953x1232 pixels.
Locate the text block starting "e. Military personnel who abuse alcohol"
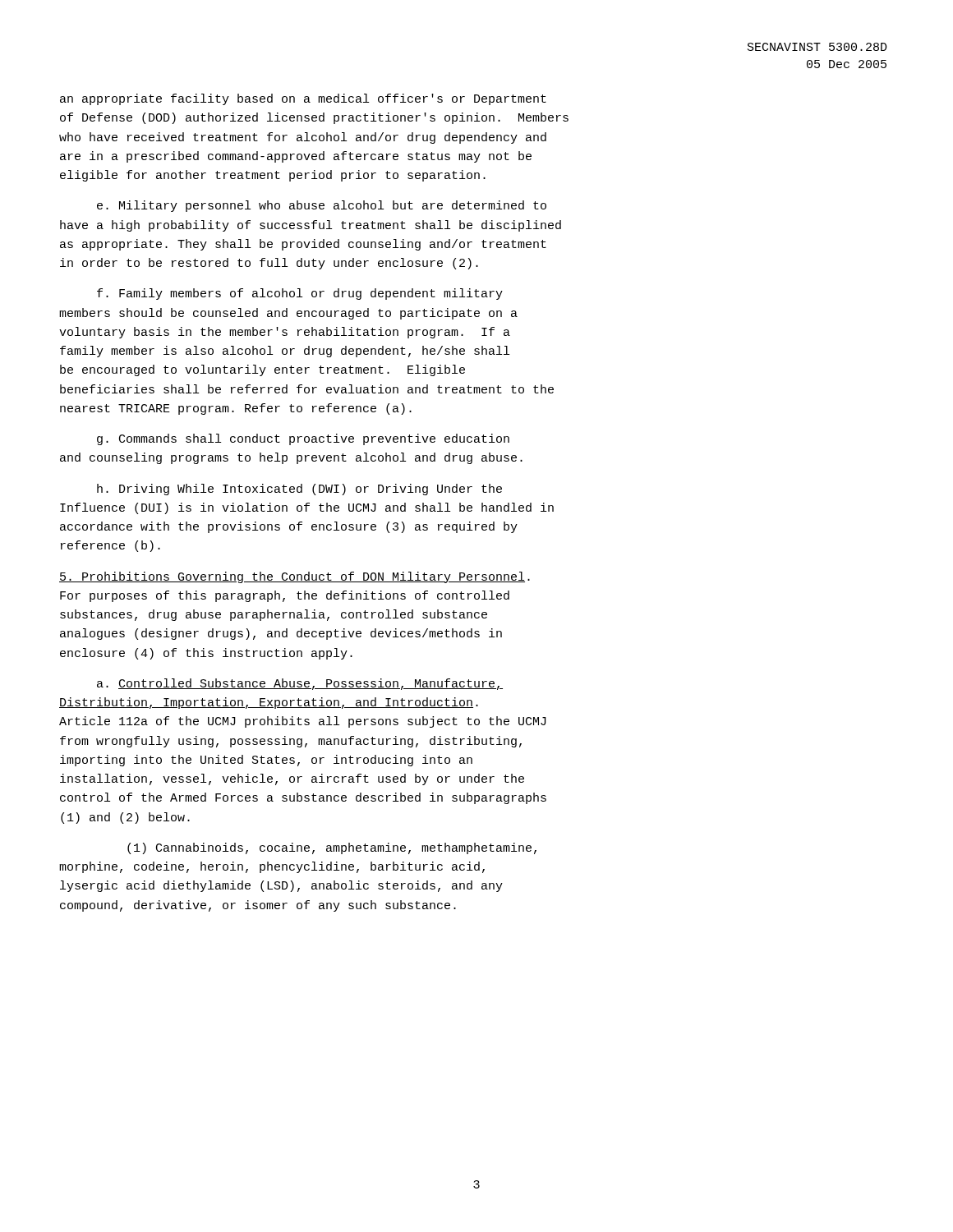[x=311, y=235]
